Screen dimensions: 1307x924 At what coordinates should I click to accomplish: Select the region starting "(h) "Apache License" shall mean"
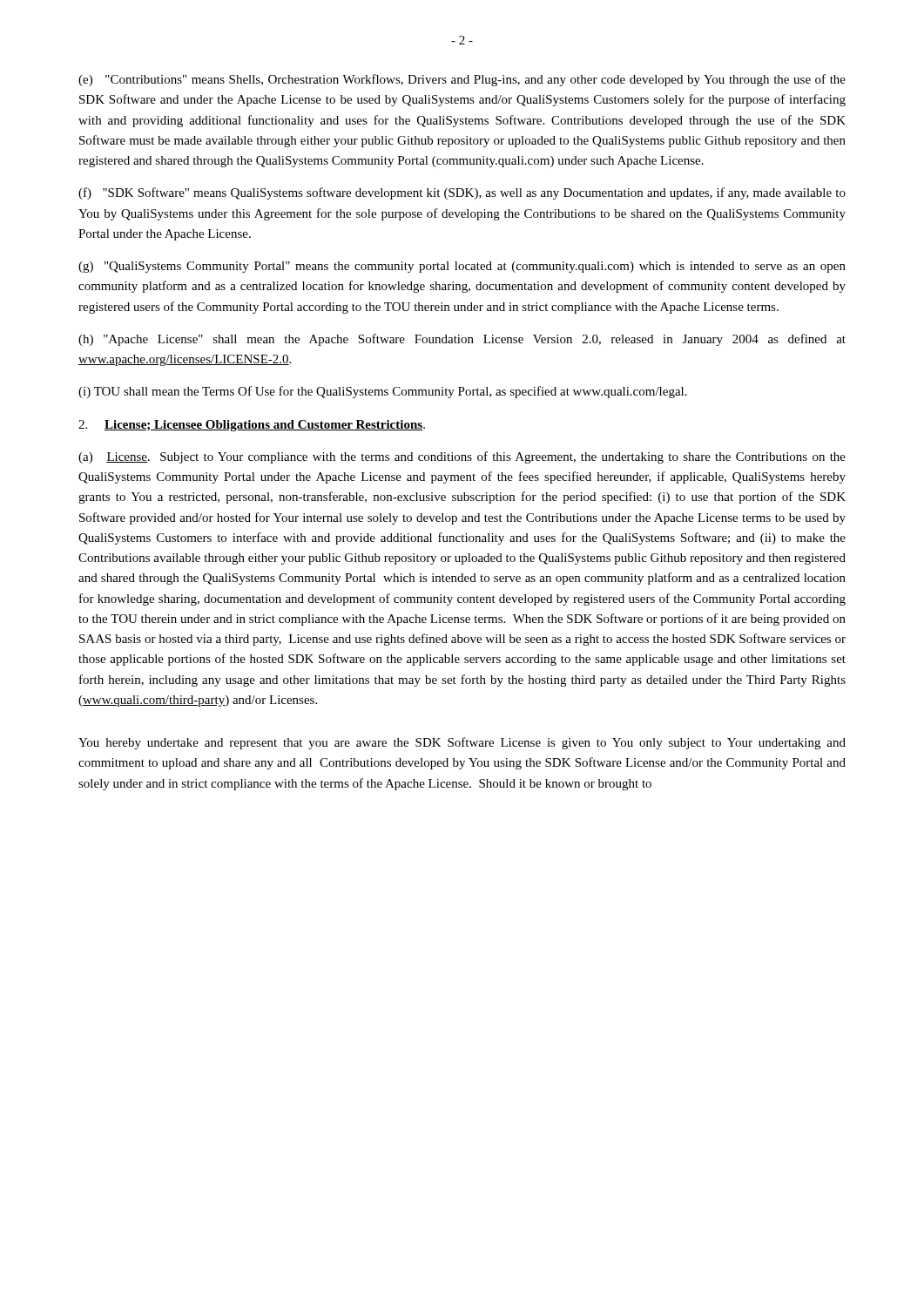(x=462, y=349)
